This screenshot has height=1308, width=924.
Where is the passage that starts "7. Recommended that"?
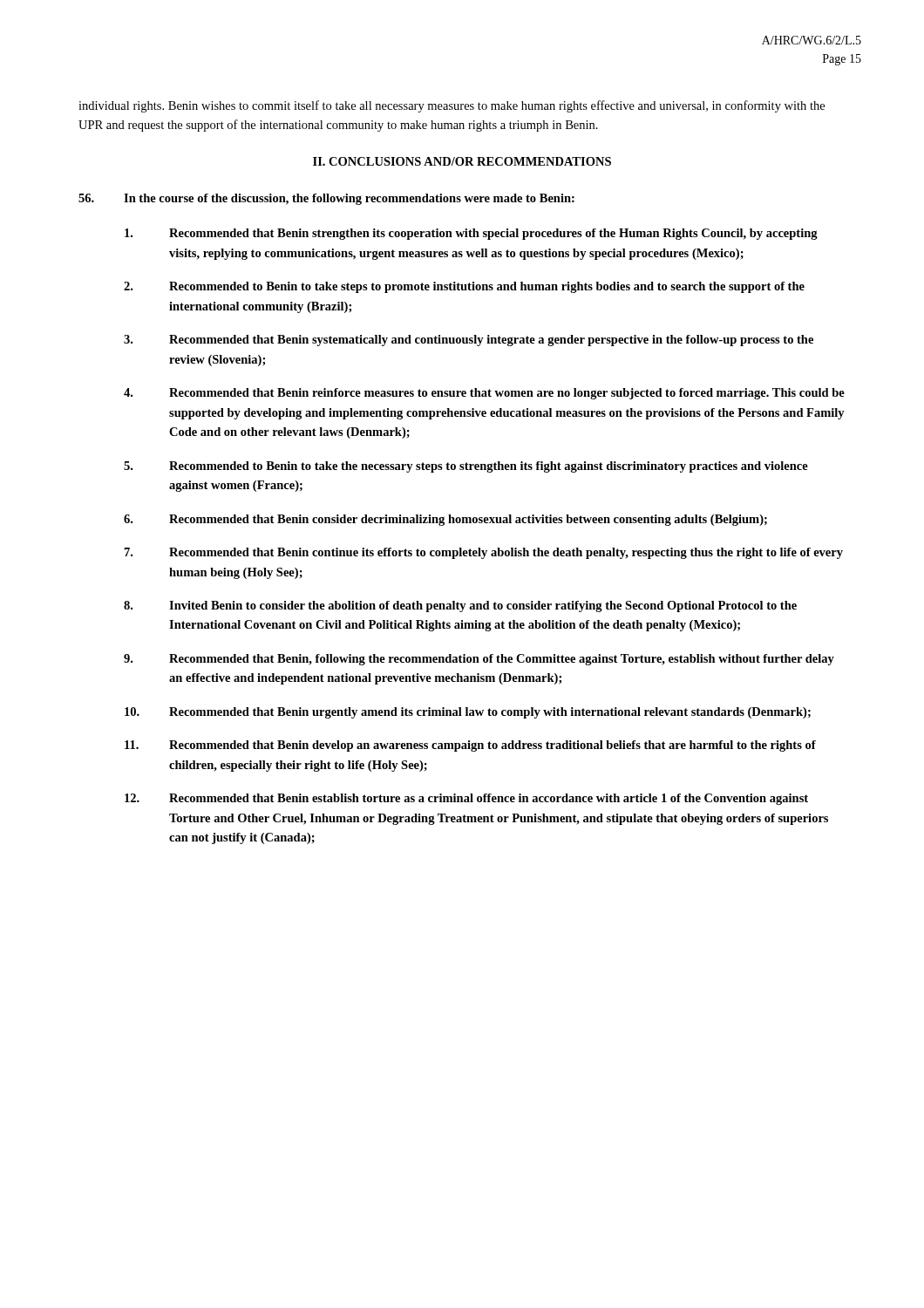(485, 562)
